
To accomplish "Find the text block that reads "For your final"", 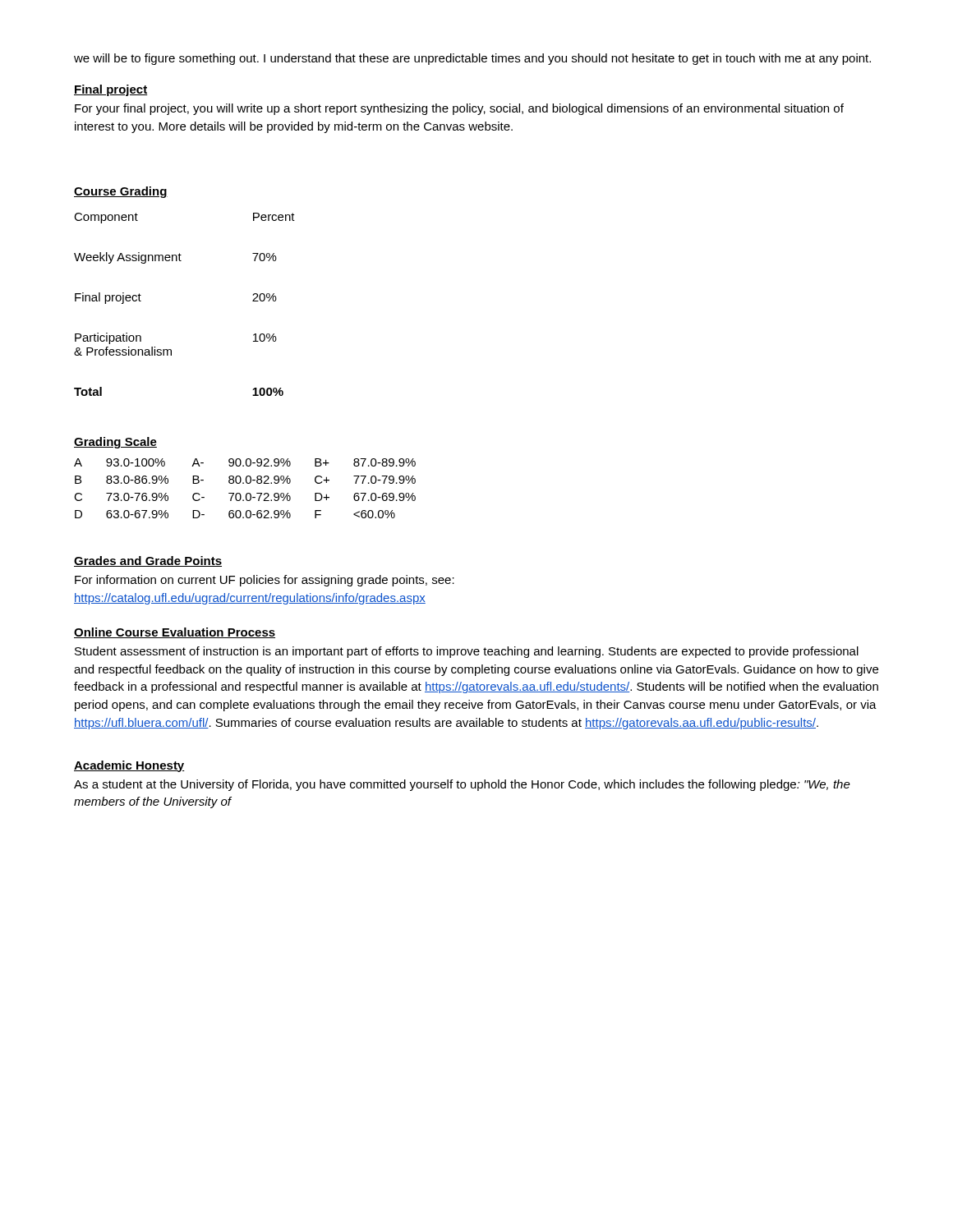I will (459, 117).
